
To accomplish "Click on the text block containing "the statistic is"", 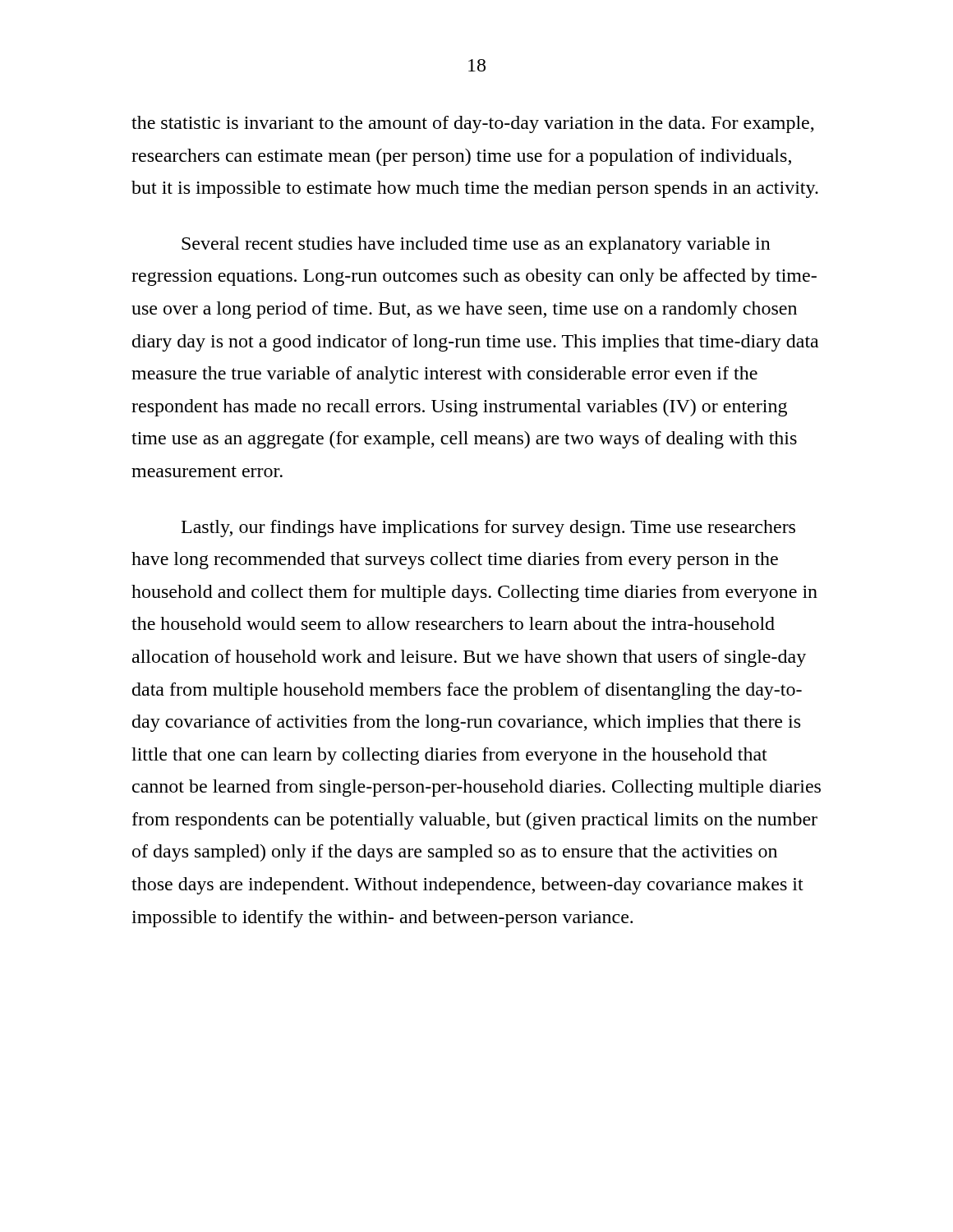I will [x=476, y=156].
